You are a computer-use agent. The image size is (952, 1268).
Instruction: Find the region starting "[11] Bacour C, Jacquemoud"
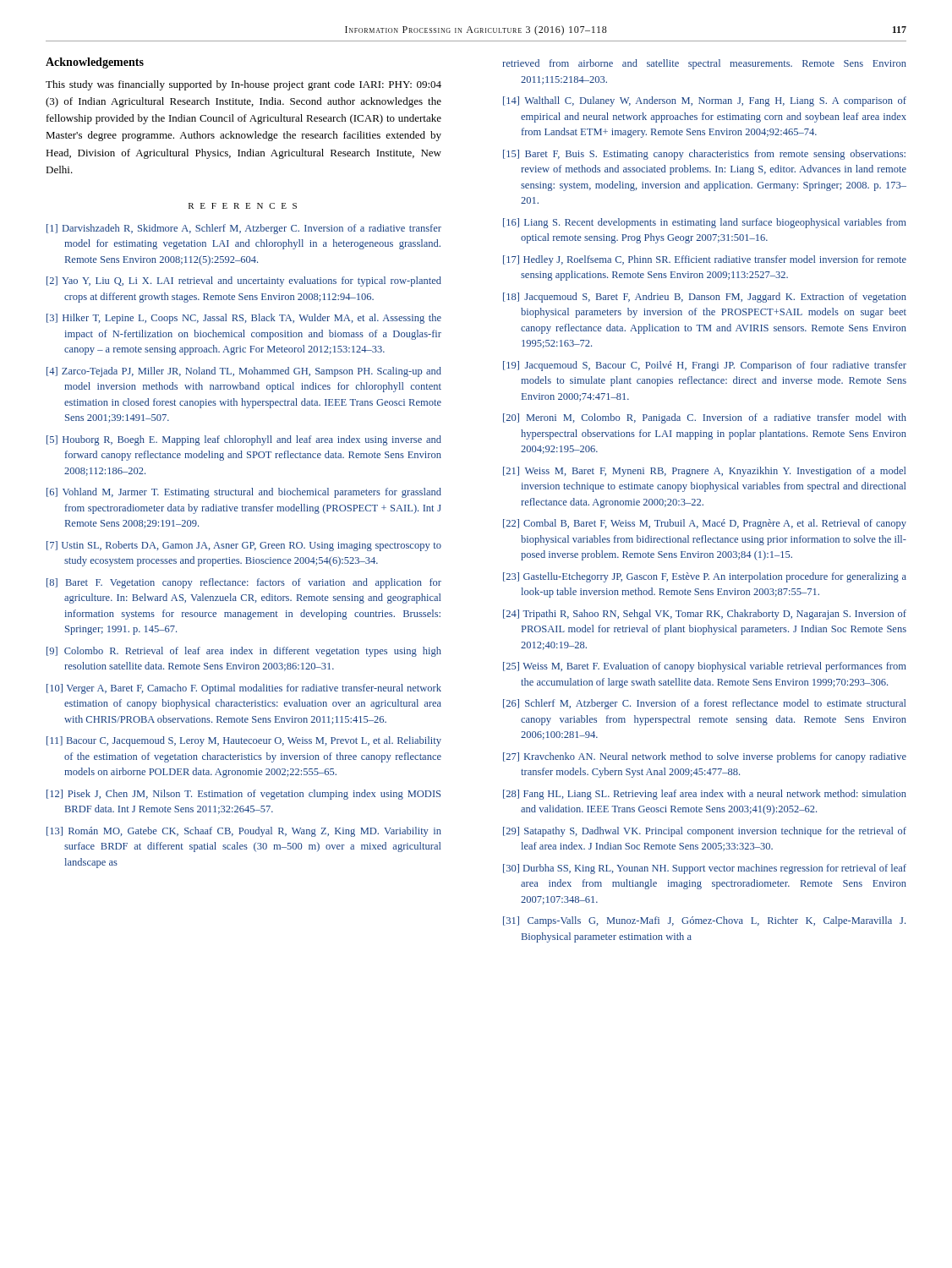click(x=244, y=756)
